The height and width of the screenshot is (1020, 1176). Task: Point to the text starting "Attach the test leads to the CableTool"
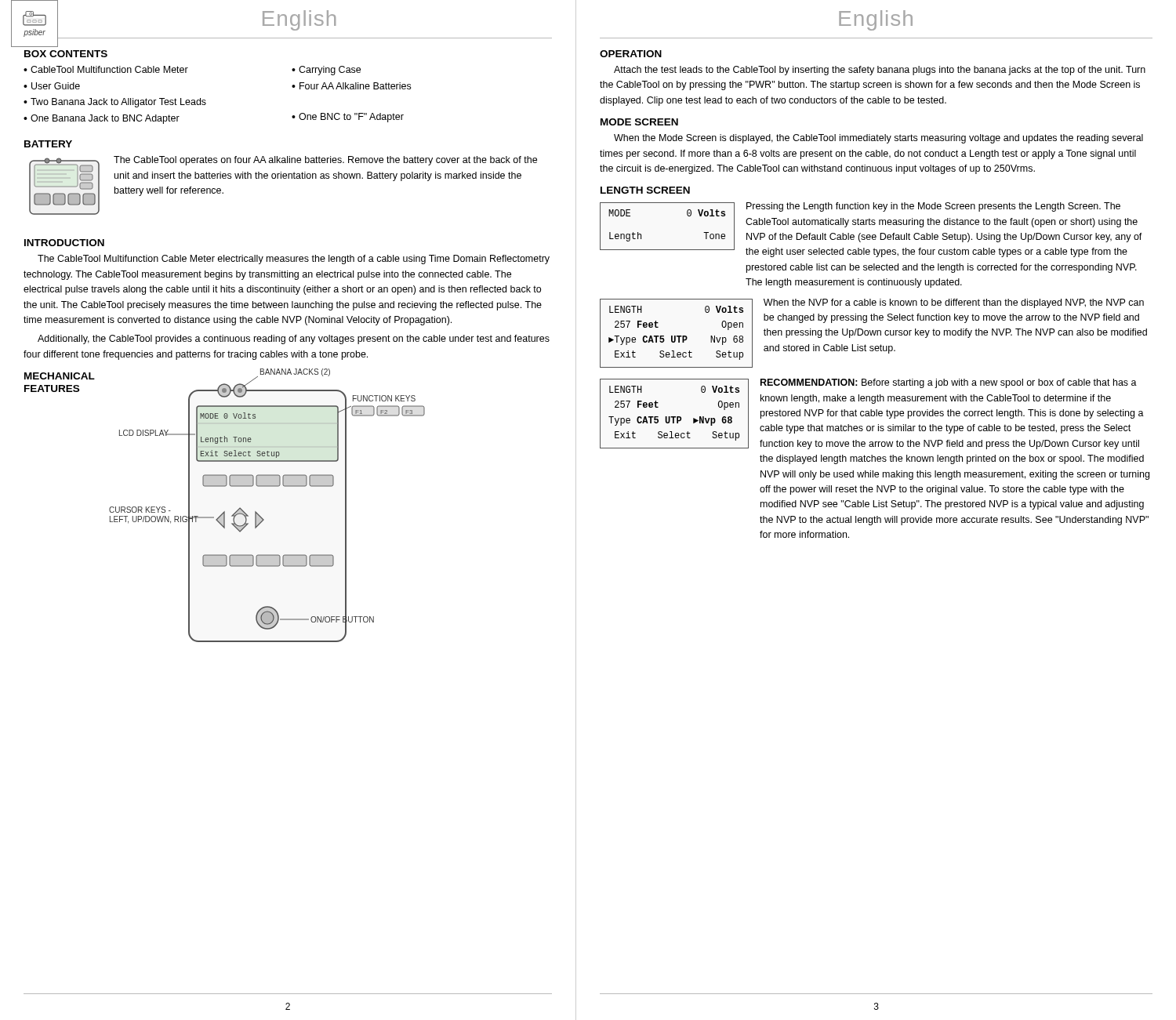pos(876,86)
